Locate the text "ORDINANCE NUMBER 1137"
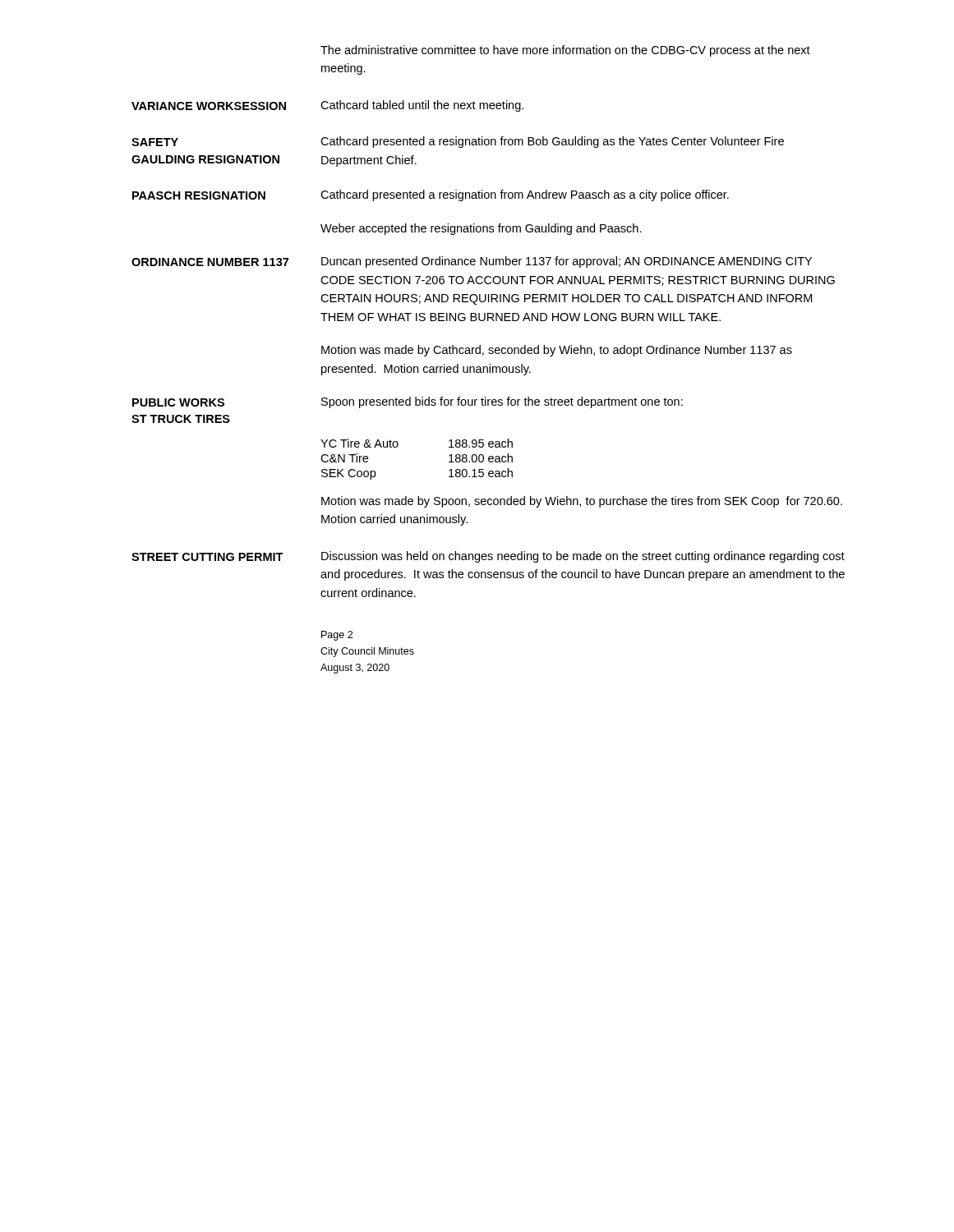 point(210,262)
